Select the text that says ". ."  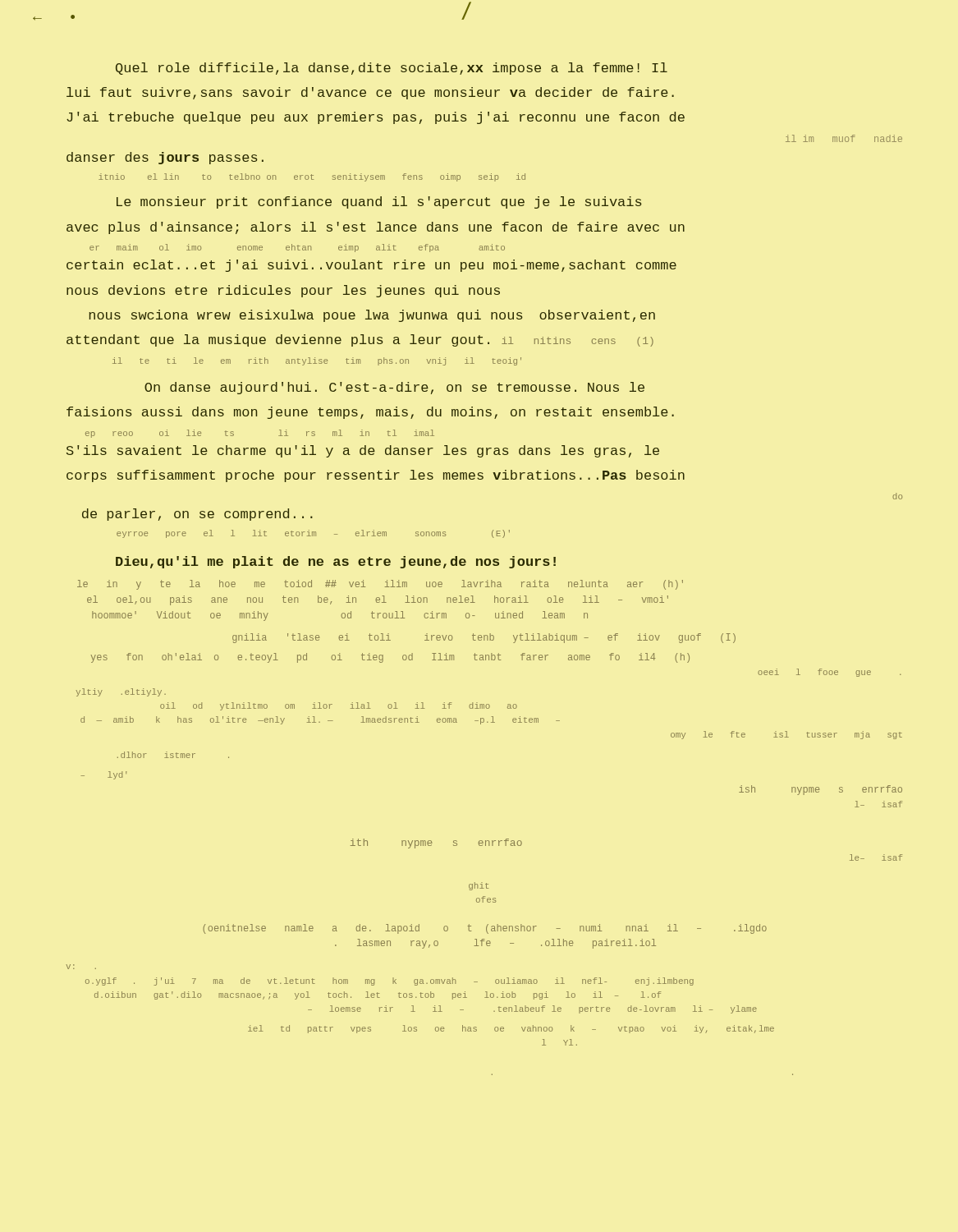pos(484,1073)
